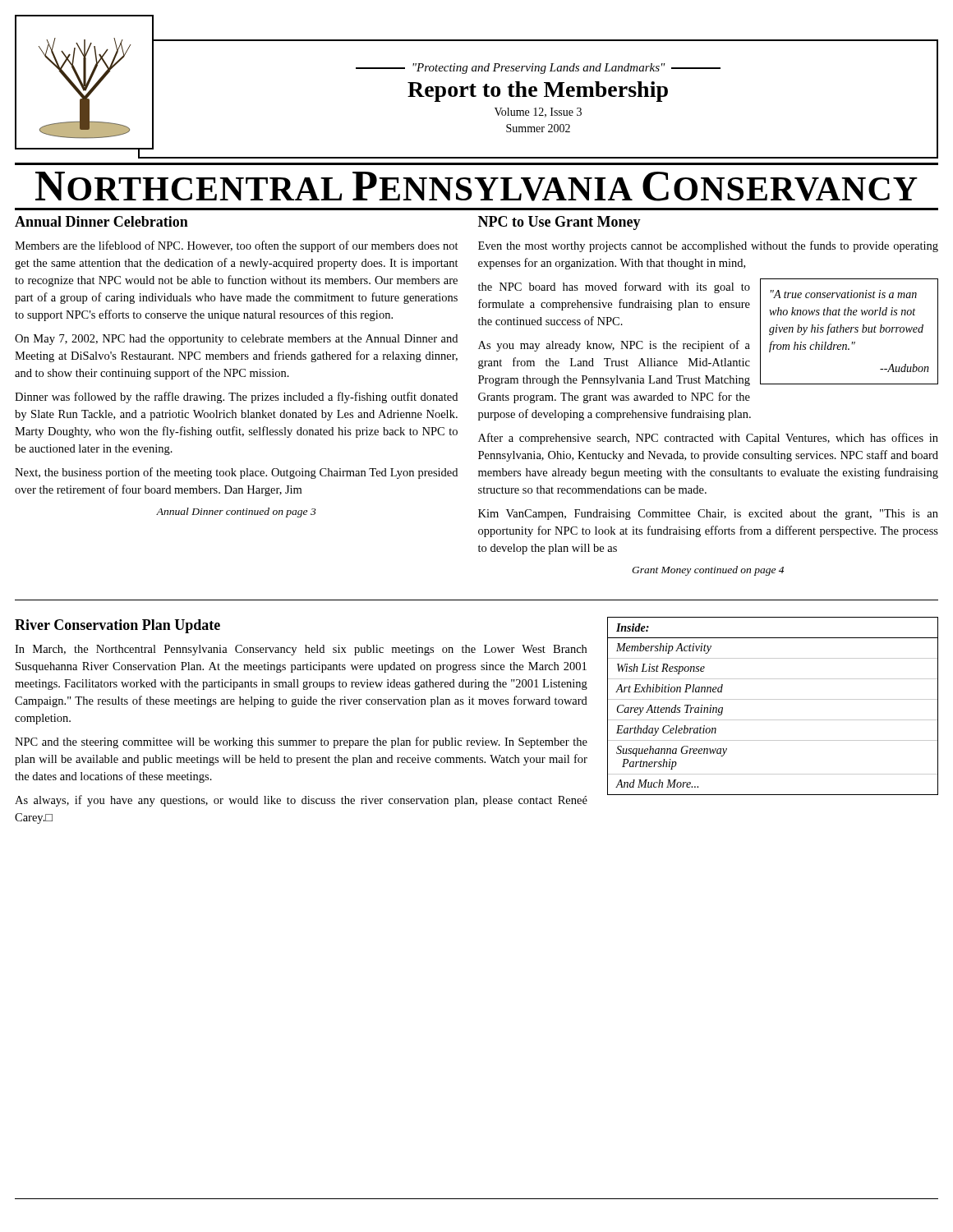Select the list item that reads "Inside: Membership Activity Wish List Response Art Exhibition"
Image resolution: width=953 pixels, height=1232 pixels.
click(x=773, y=706)
